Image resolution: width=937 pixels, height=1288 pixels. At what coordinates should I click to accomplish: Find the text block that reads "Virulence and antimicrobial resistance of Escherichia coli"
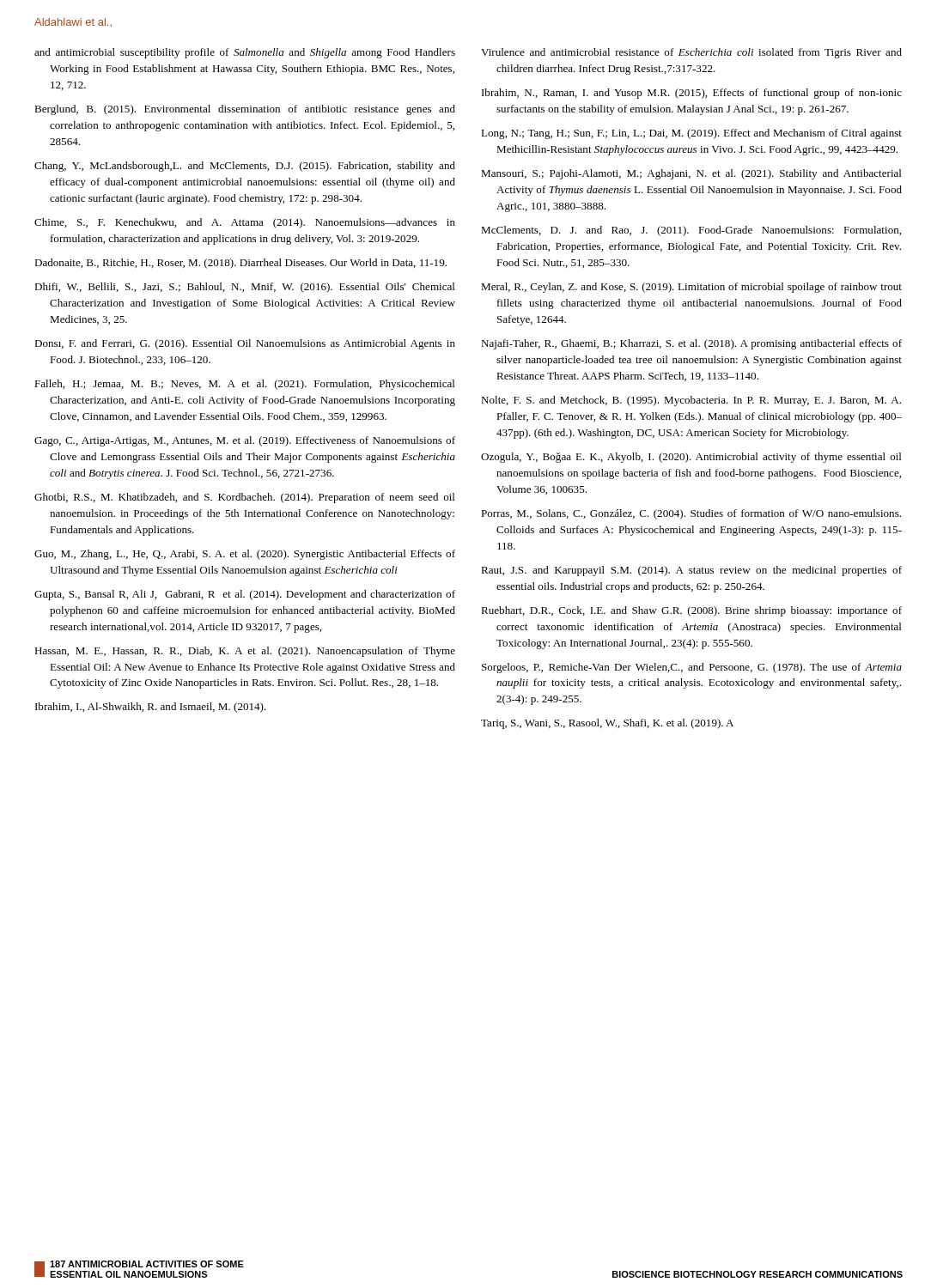coord(691,388)
